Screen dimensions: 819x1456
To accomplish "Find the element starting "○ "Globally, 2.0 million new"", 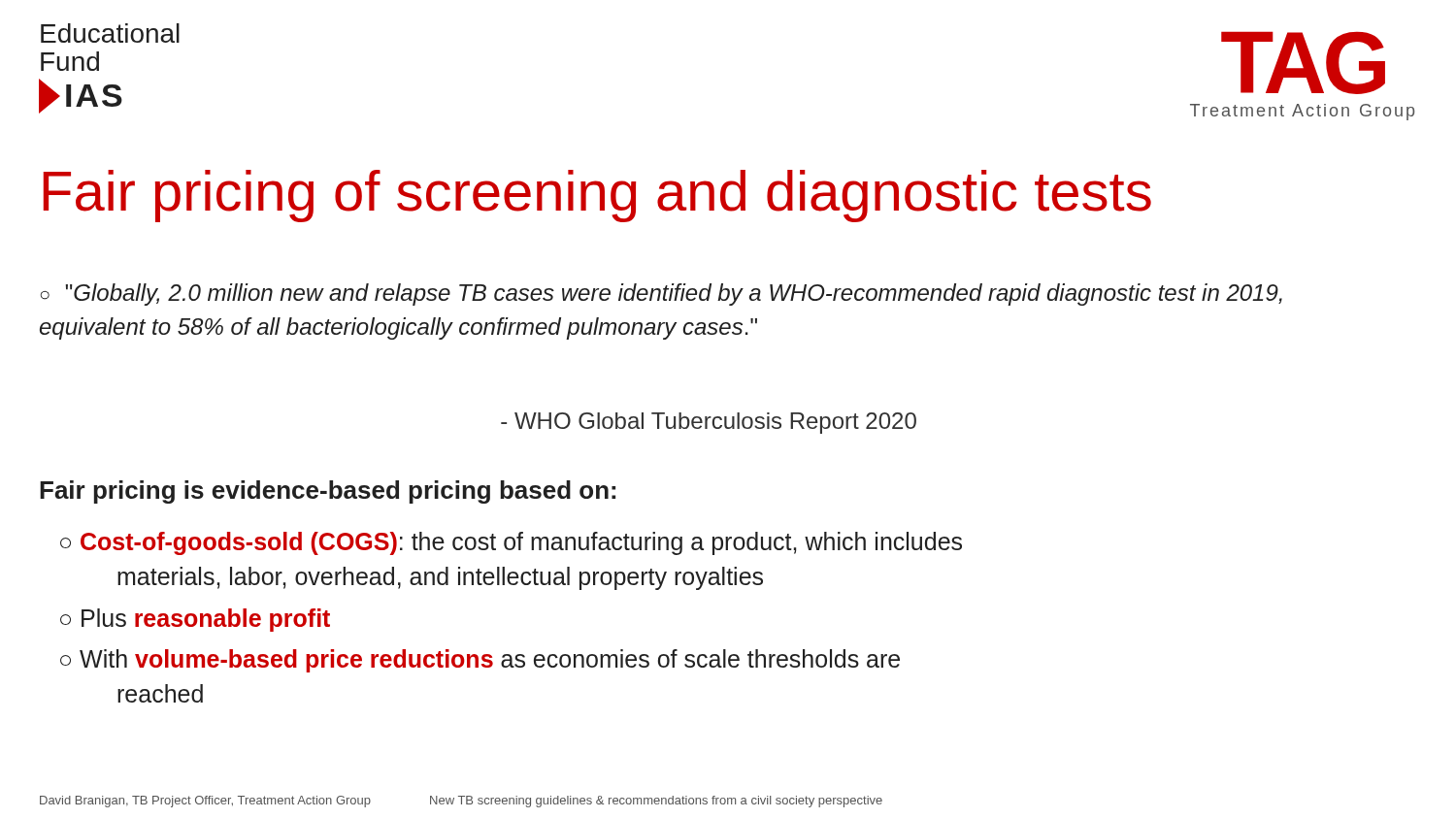I will [662, 309].
